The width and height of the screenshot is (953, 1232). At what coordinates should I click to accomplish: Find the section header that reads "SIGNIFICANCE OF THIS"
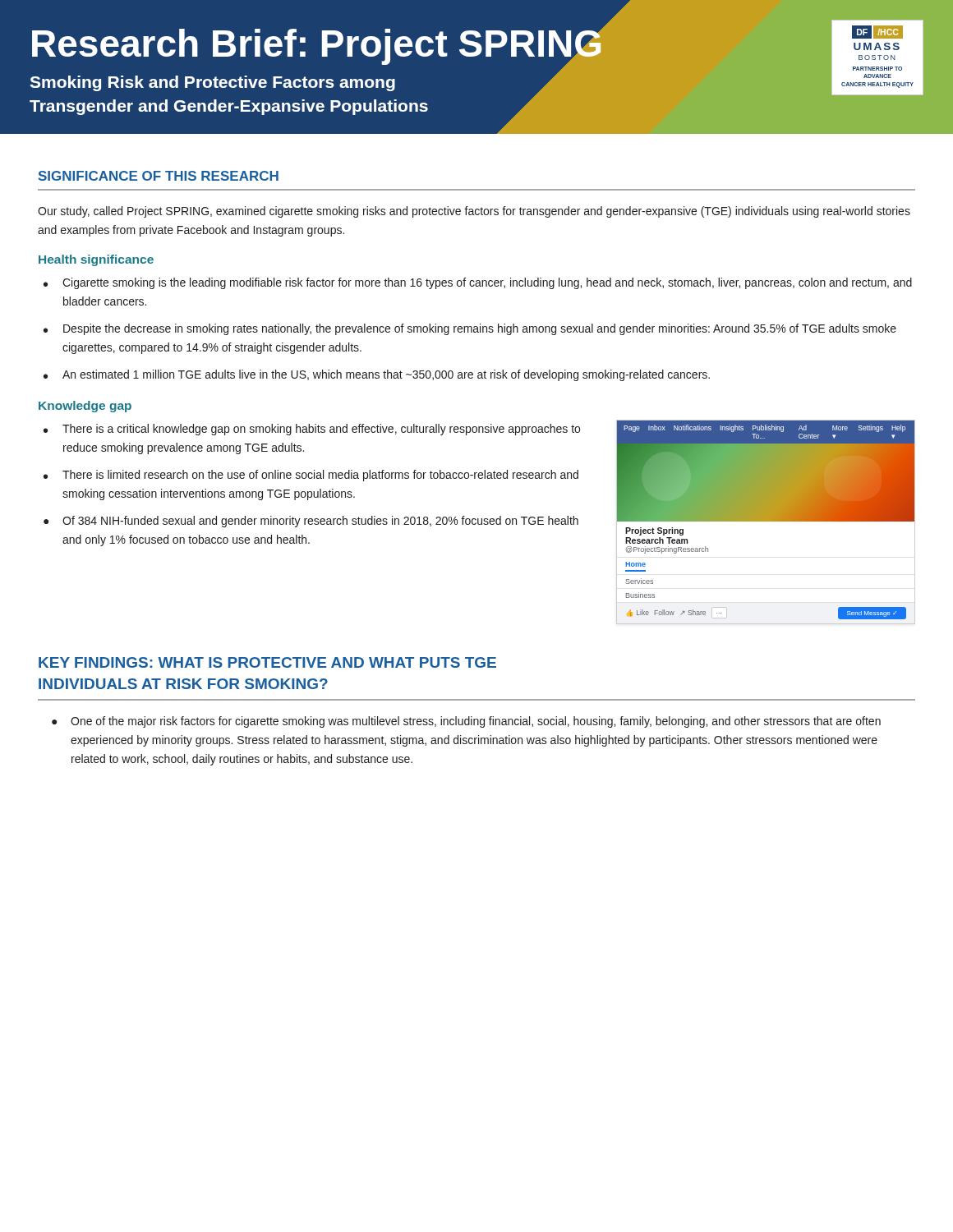[x=158, y=176]
